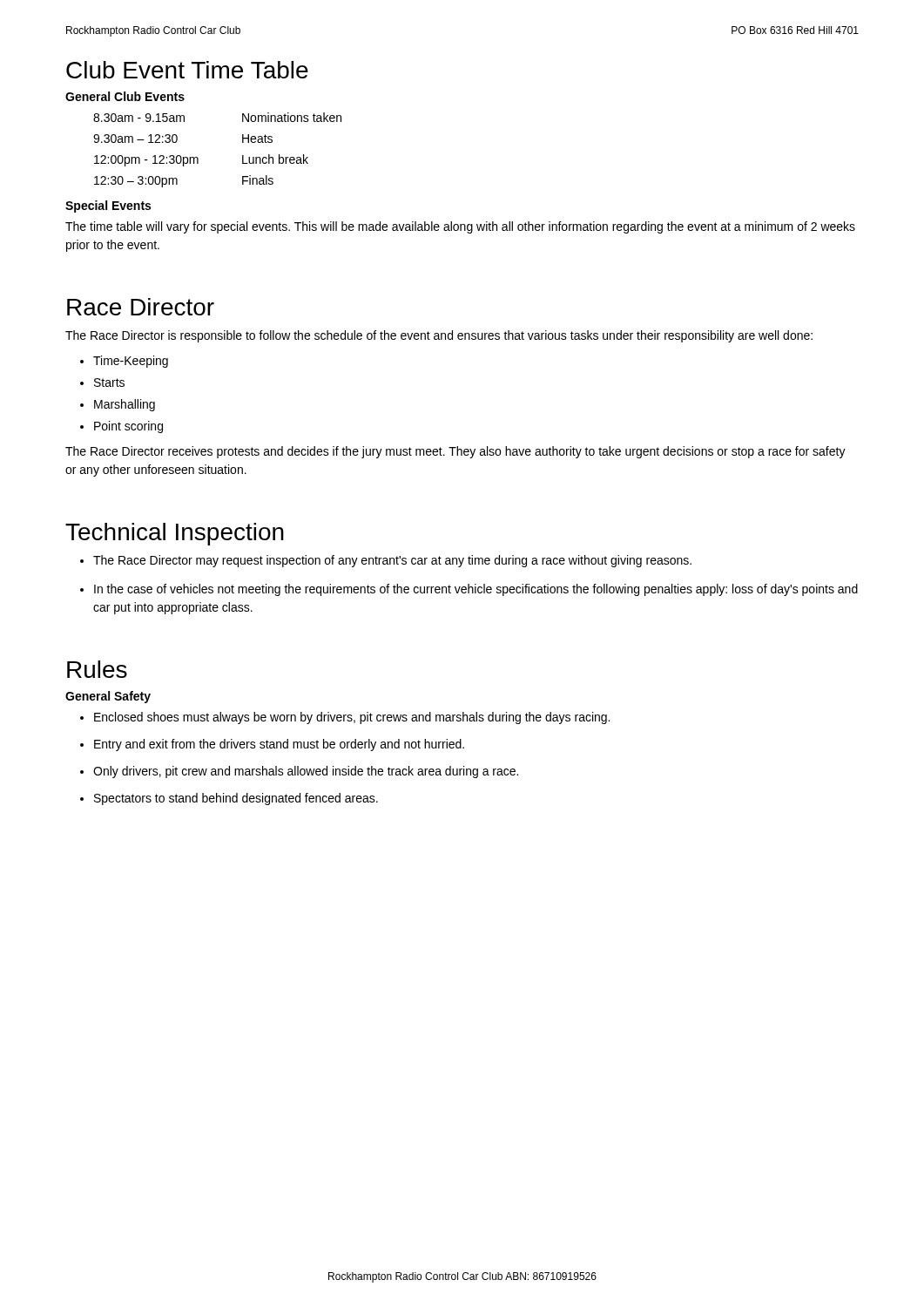Select the list item that reads "Point scoring"
This screenshot has height=1307, width=924.
(x=128, y=426)
